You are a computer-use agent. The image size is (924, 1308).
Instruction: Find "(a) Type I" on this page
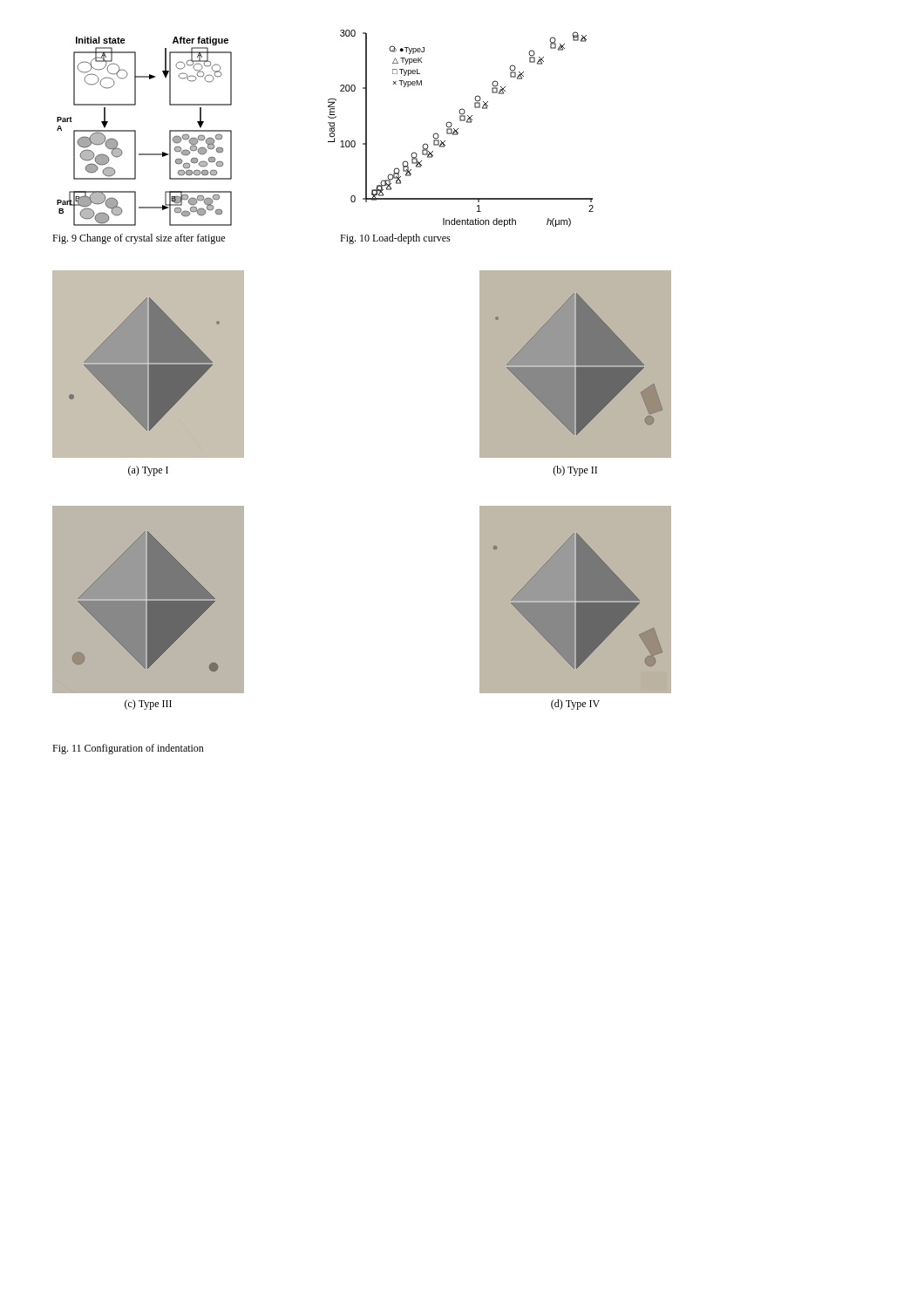click(148, 470)
